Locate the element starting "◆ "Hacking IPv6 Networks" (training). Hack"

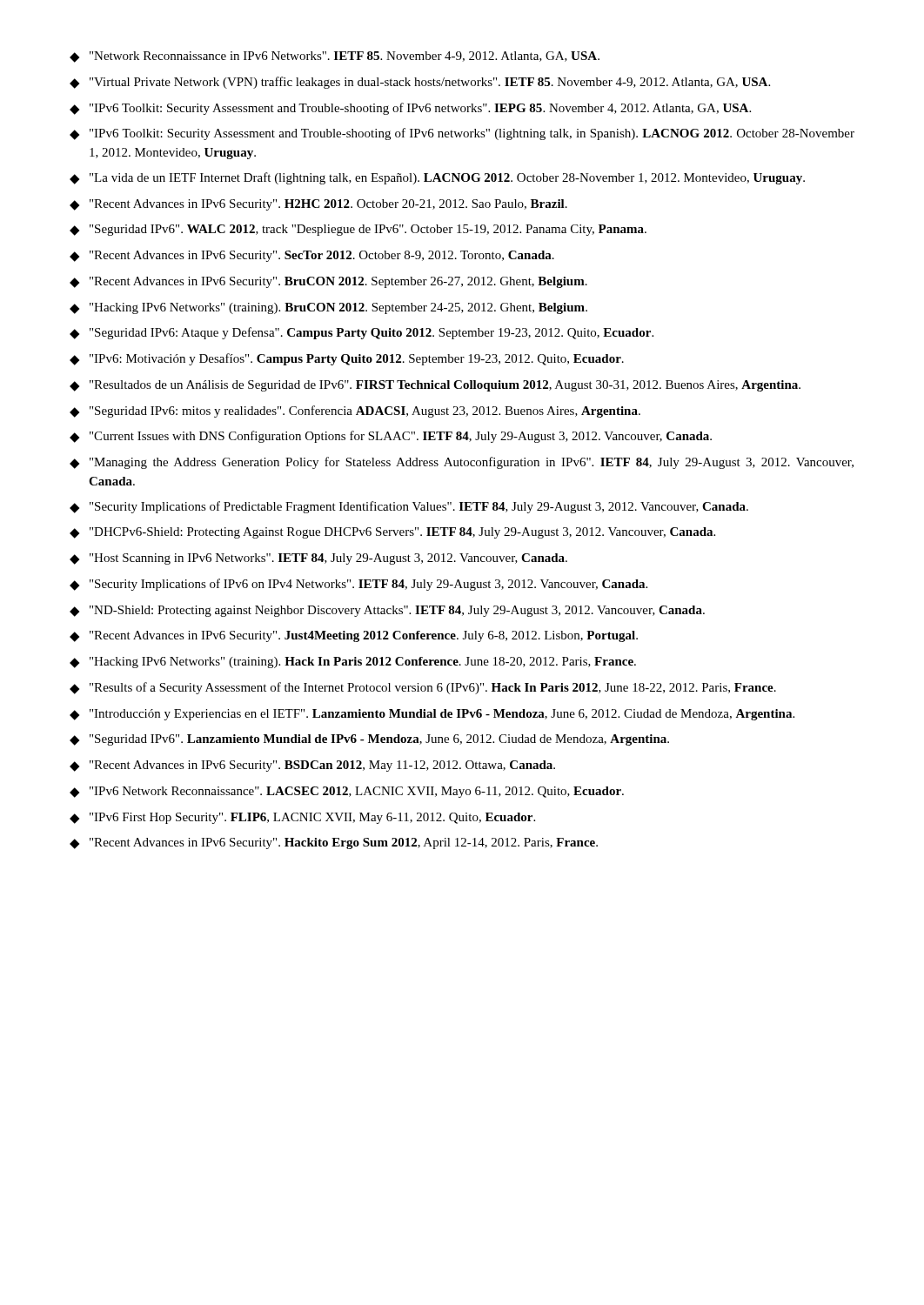tap(462, 662)
